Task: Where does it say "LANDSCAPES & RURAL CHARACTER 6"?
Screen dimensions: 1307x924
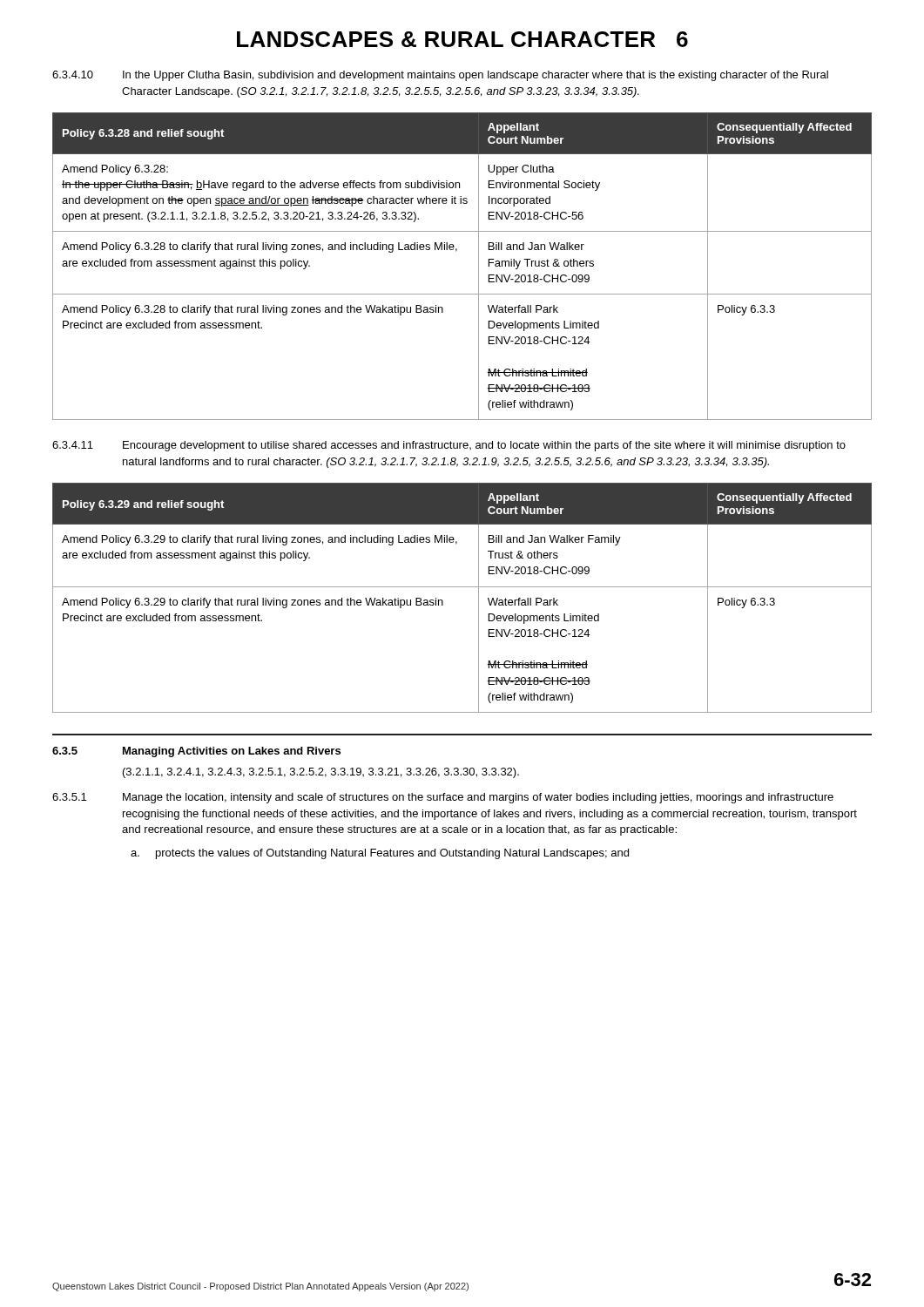Action: [462, 39]
